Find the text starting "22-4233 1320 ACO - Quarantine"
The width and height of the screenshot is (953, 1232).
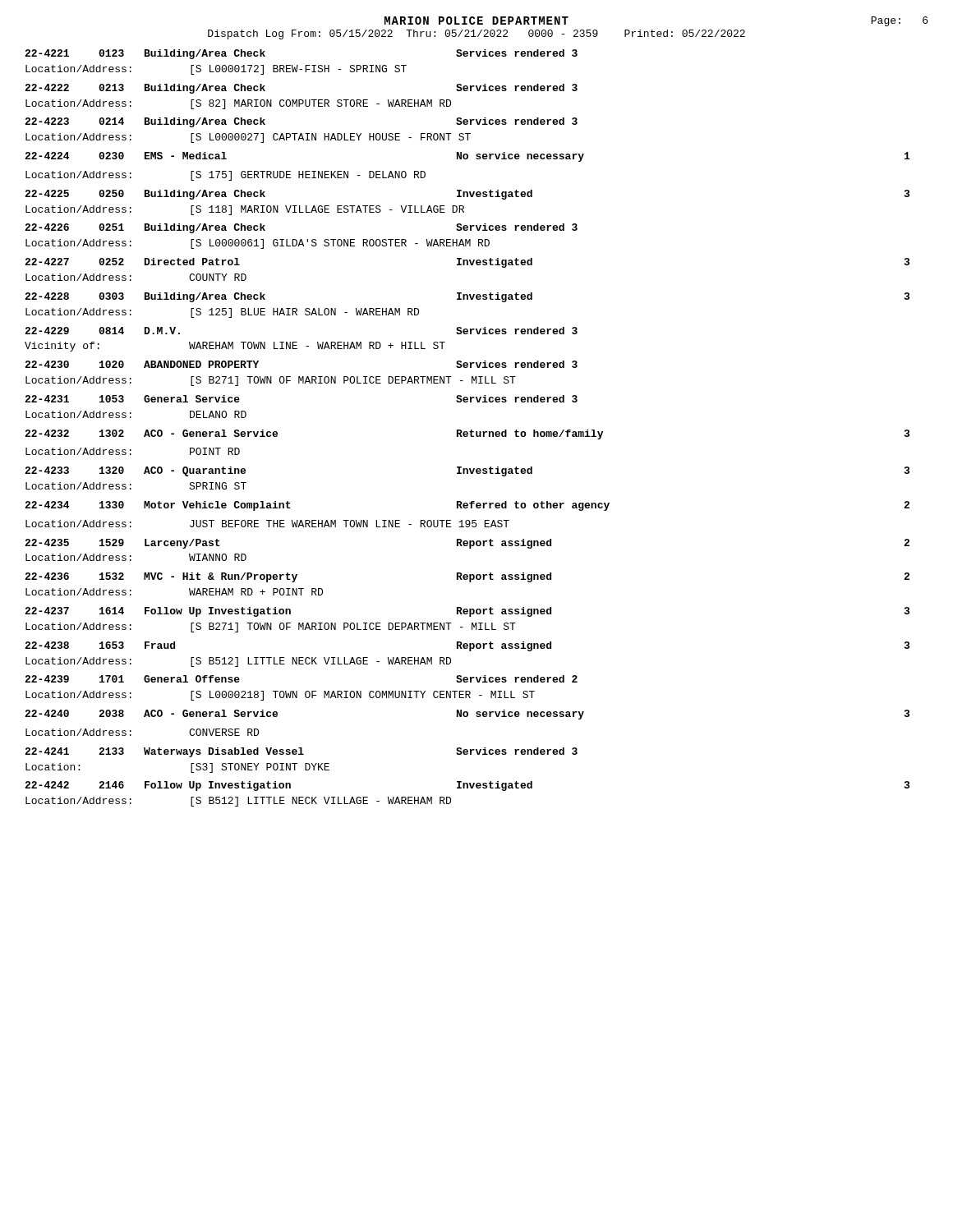(476, 480)
